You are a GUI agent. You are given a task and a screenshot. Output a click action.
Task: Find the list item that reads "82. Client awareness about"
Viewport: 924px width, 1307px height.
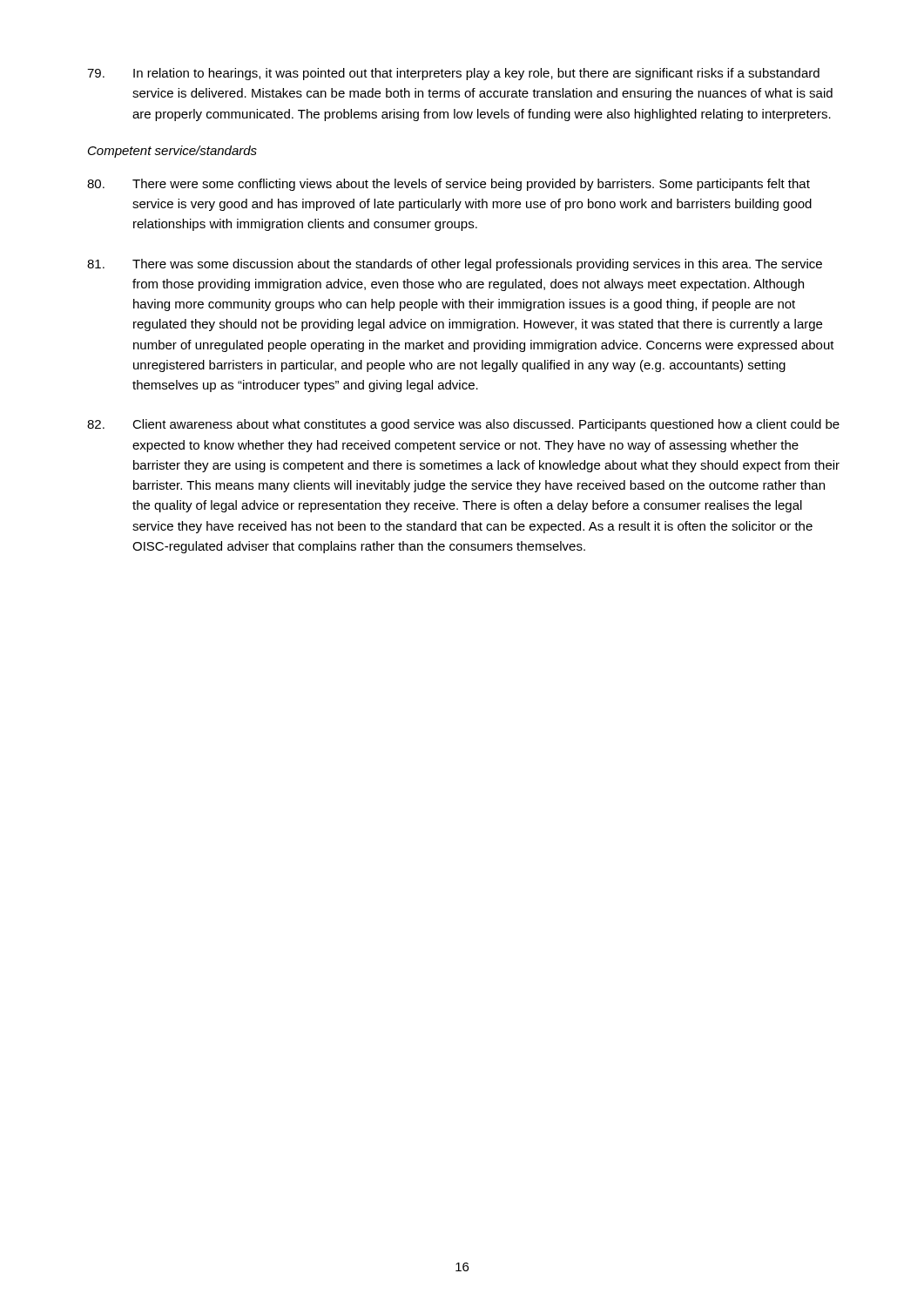coord(464,485)
